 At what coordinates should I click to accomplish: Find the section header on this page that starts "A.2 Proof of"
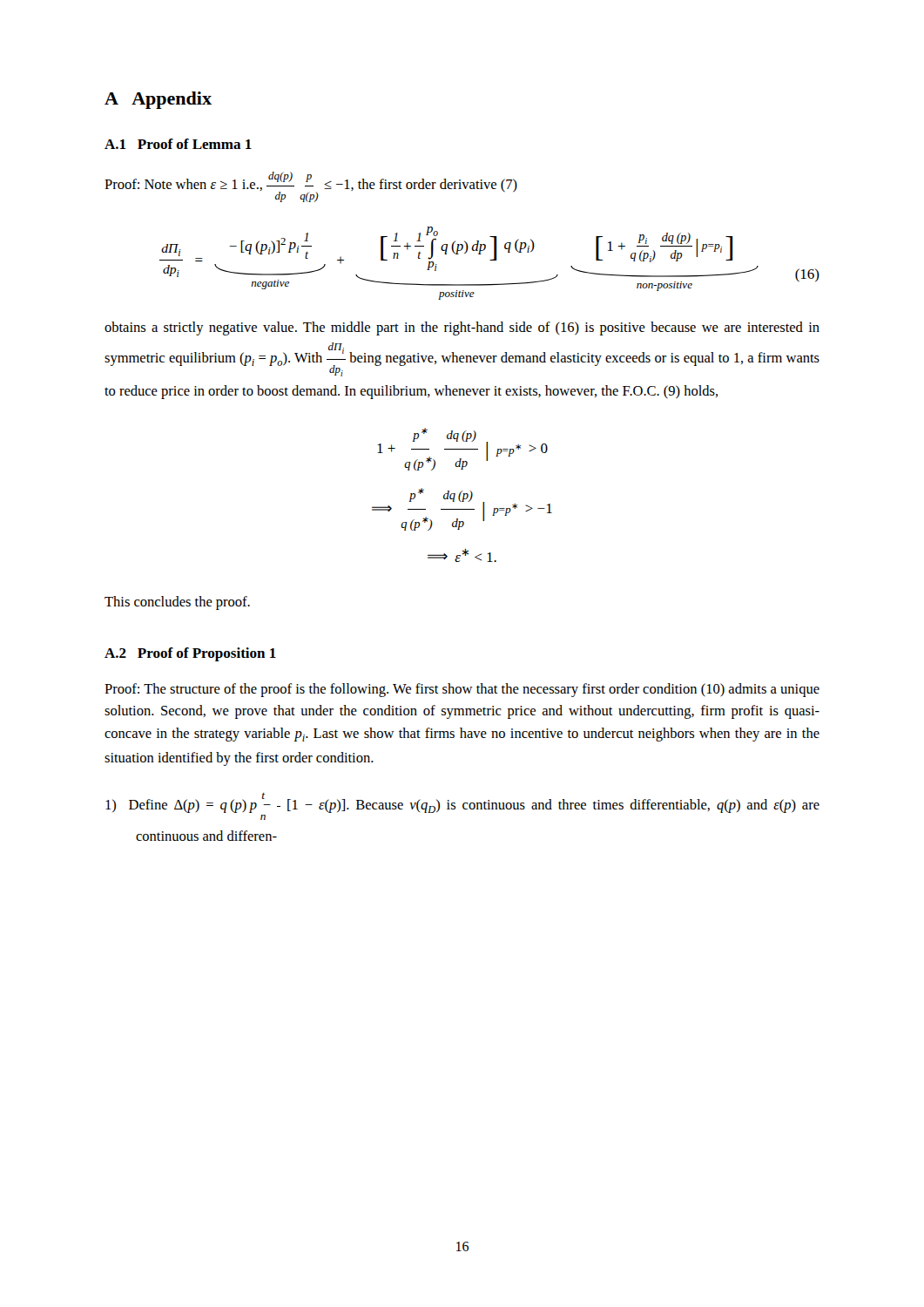coord(190,653)
